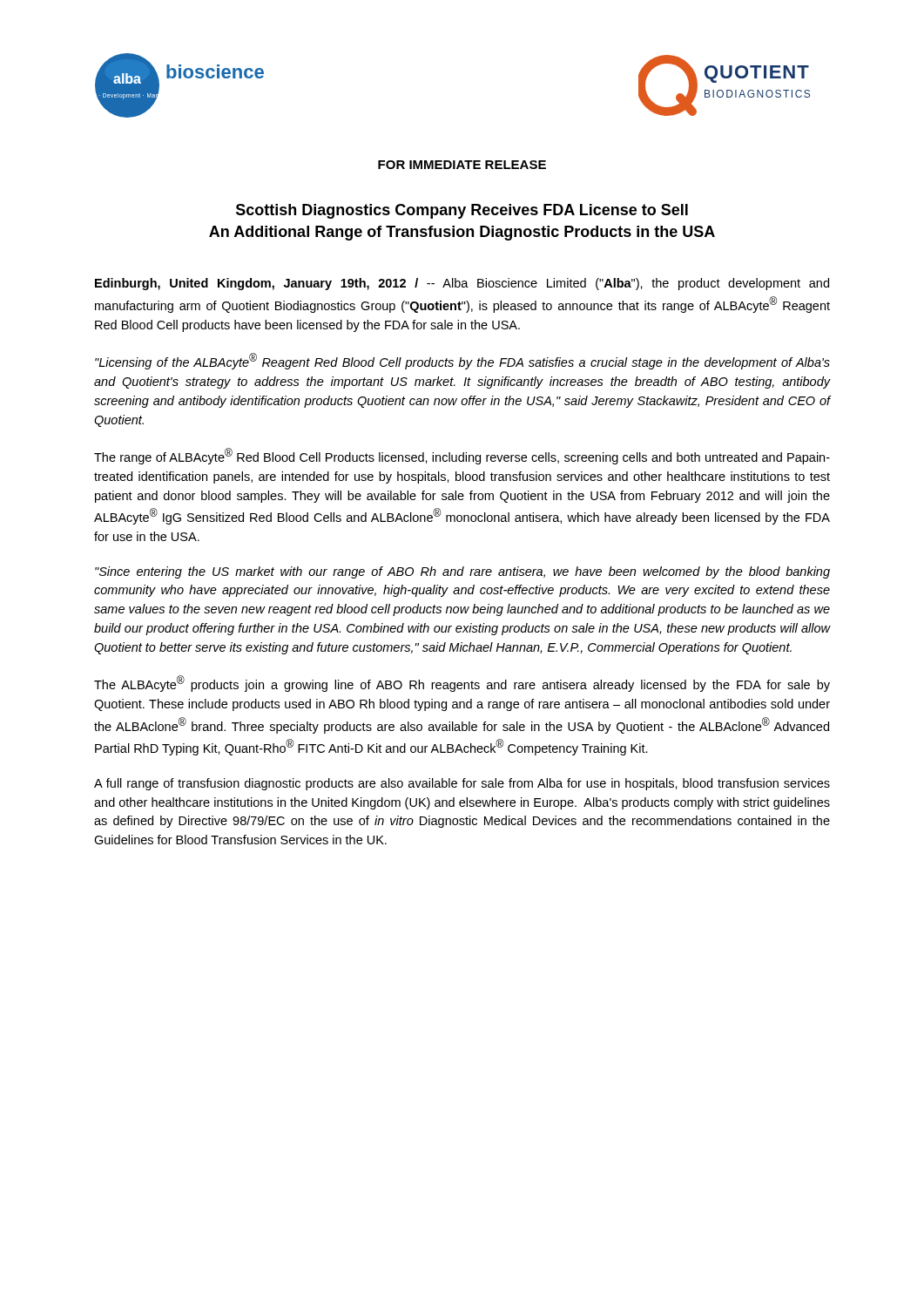Locate the text block with the text "The ALBAcyte® products join"
Image resolution: width=924 pixels, height=1307 pixels.
pyautogui.click(x=462, y=715)
